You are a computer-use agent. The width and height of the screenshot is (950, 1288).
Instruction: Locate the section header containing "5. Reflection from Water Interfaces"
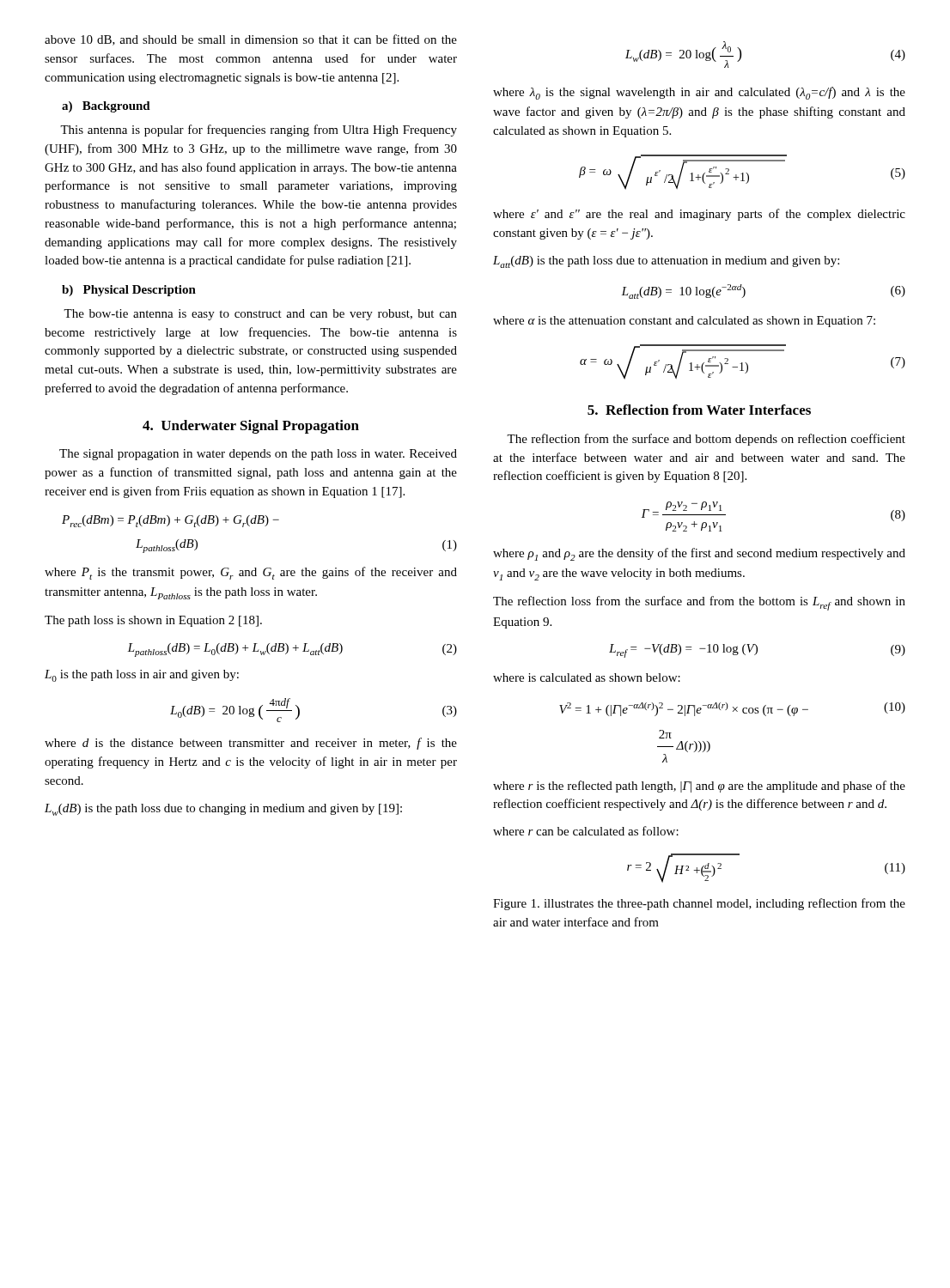point(699,410)
